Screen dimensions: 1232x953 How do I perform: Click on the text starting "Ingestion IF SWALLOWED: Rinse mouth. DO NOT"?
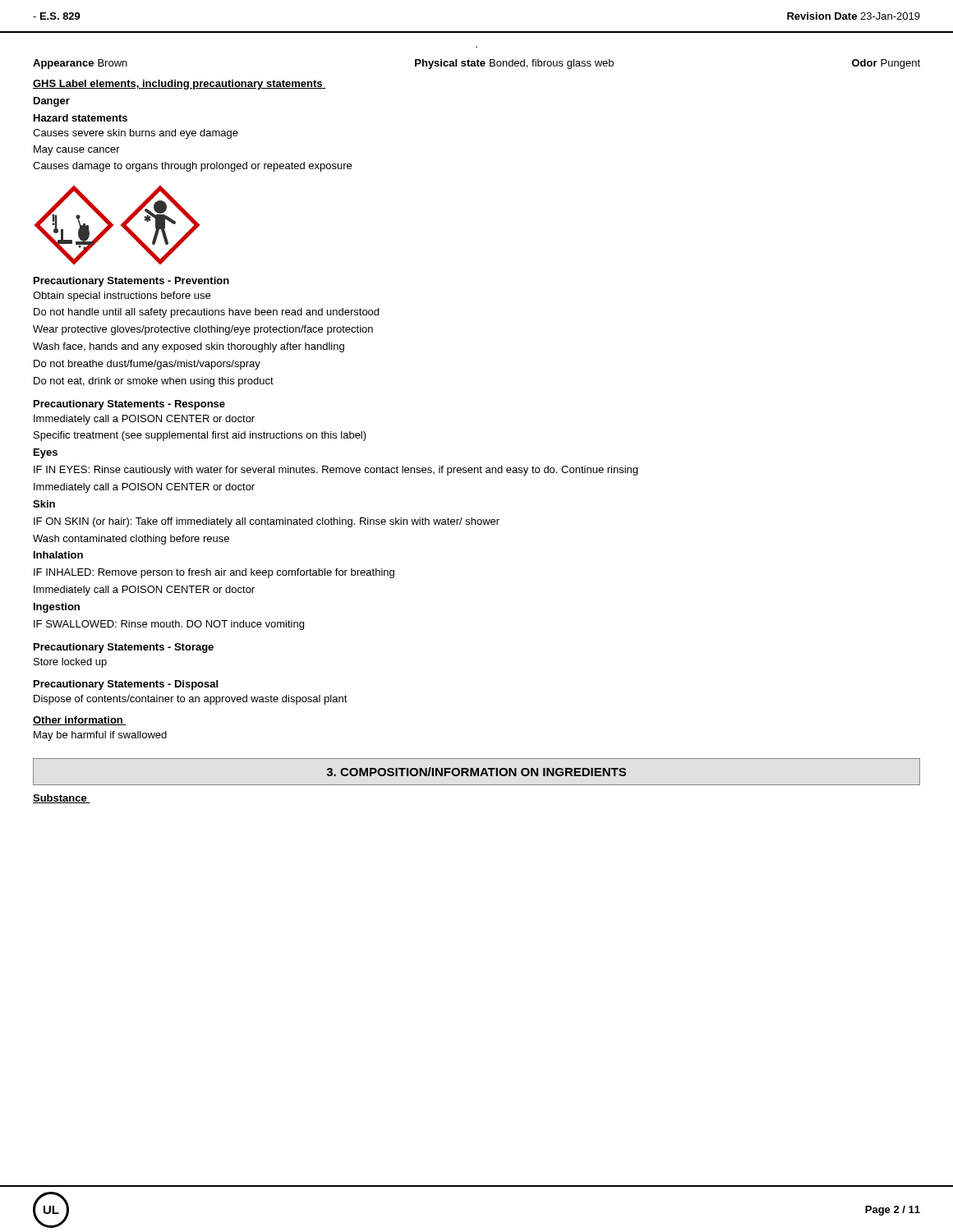57,608
